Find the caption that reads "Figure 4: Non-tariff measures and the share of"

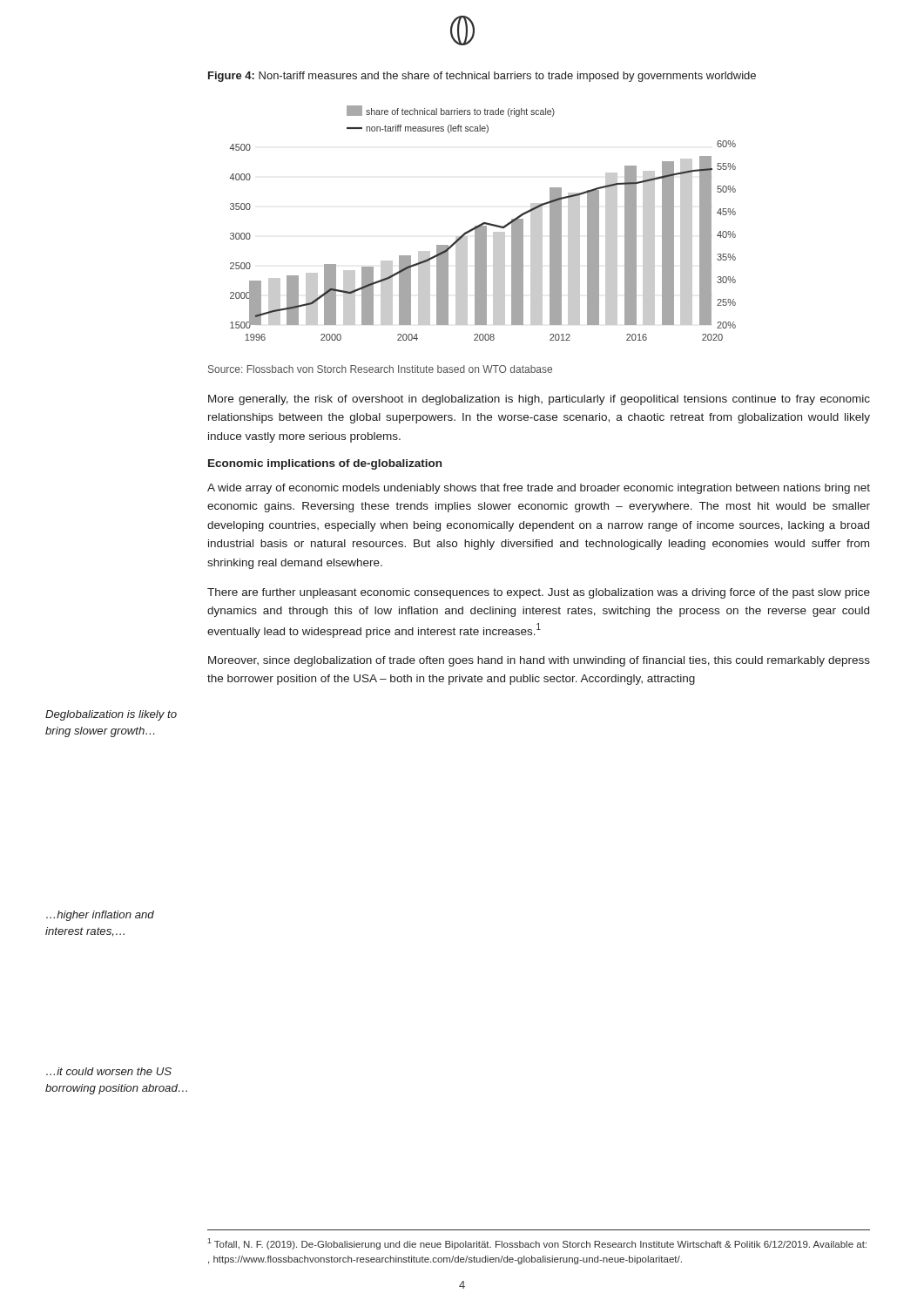(x=482, y=75)
